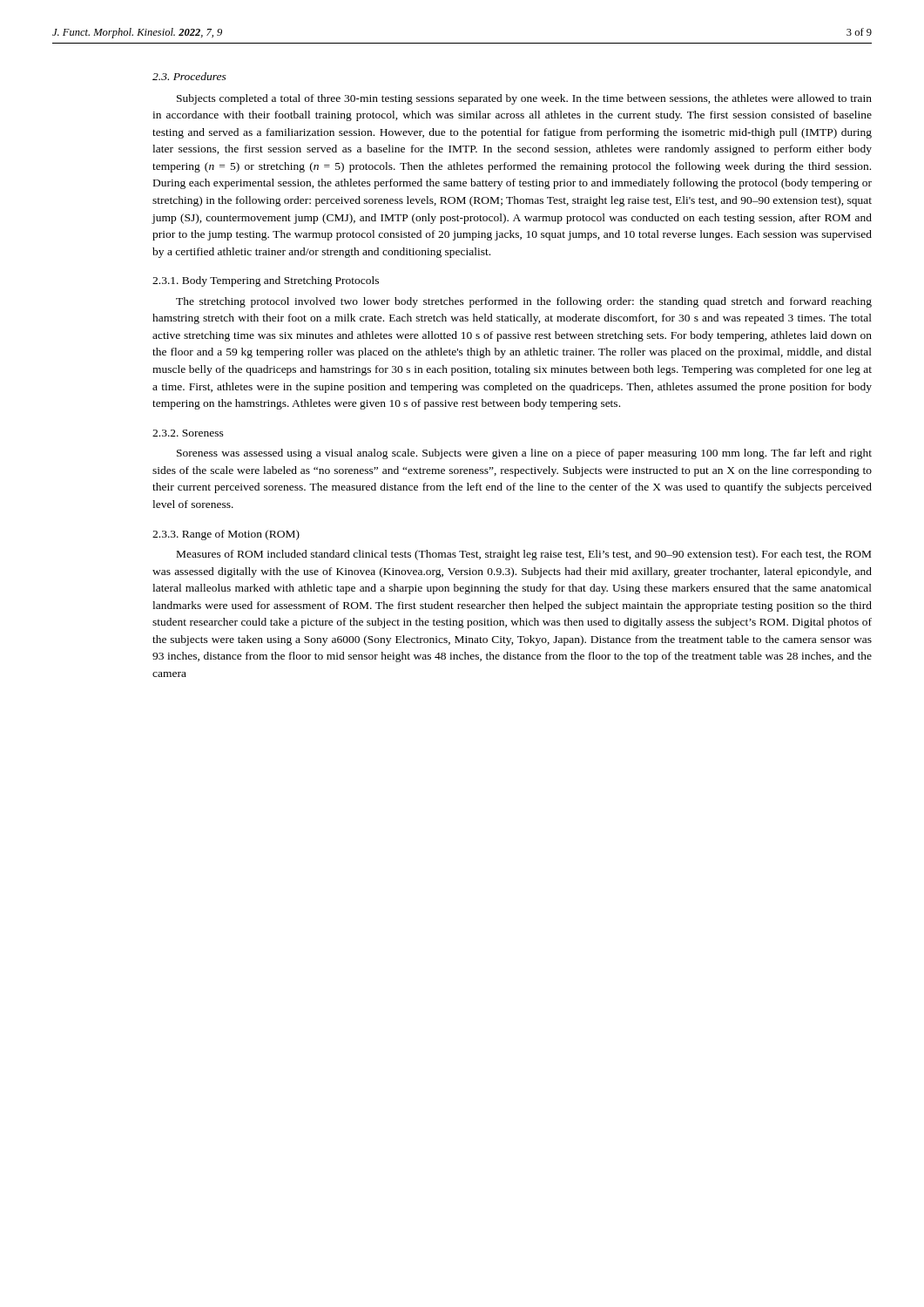
Task: Click the passage that begins "Measures of ROM included standard clinical tests"
Action: [x=512, y=613]
